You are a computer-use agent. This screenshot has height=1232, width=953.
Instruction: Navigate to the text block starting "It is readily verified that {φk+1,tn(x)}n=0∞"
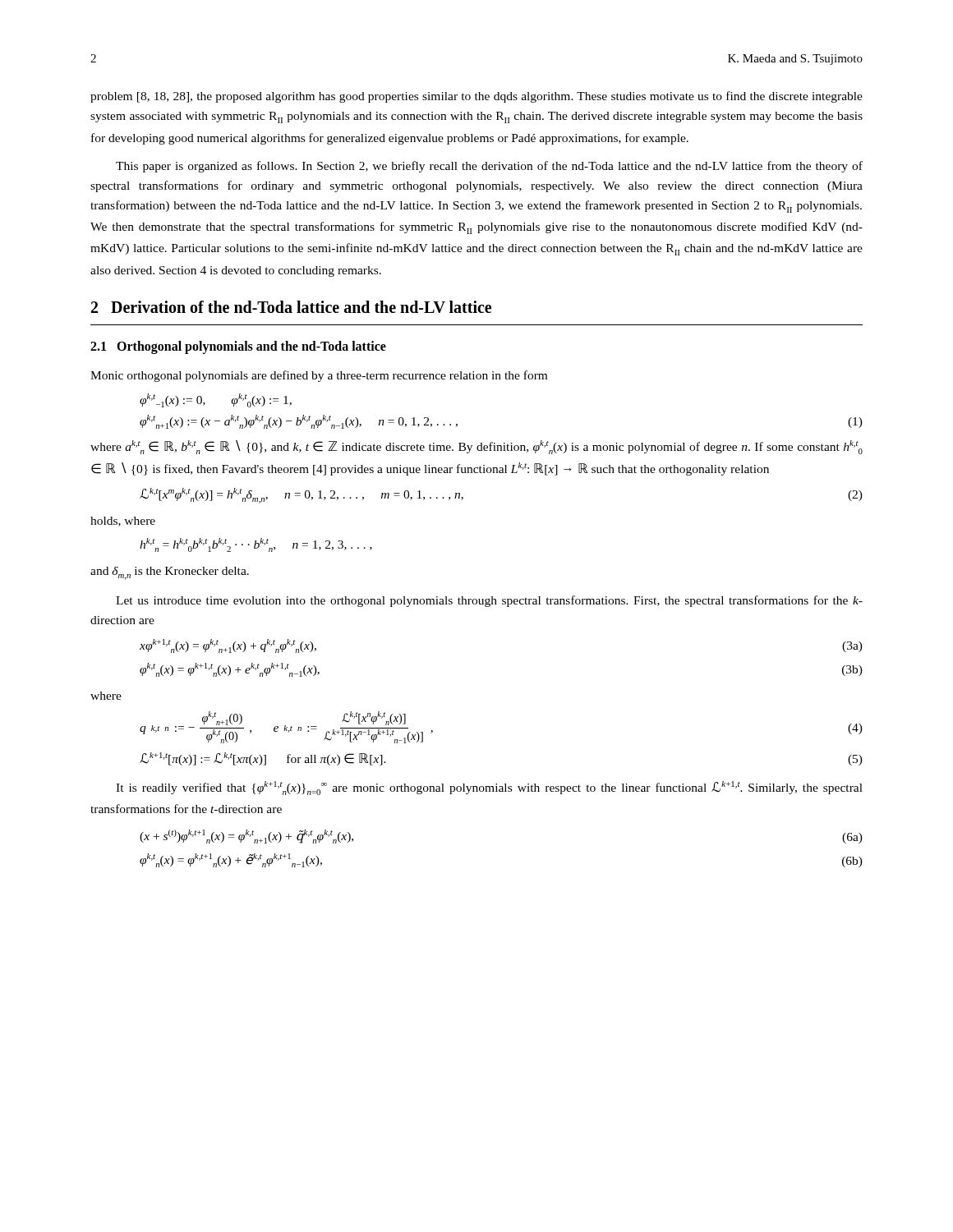tap(476, 798)
